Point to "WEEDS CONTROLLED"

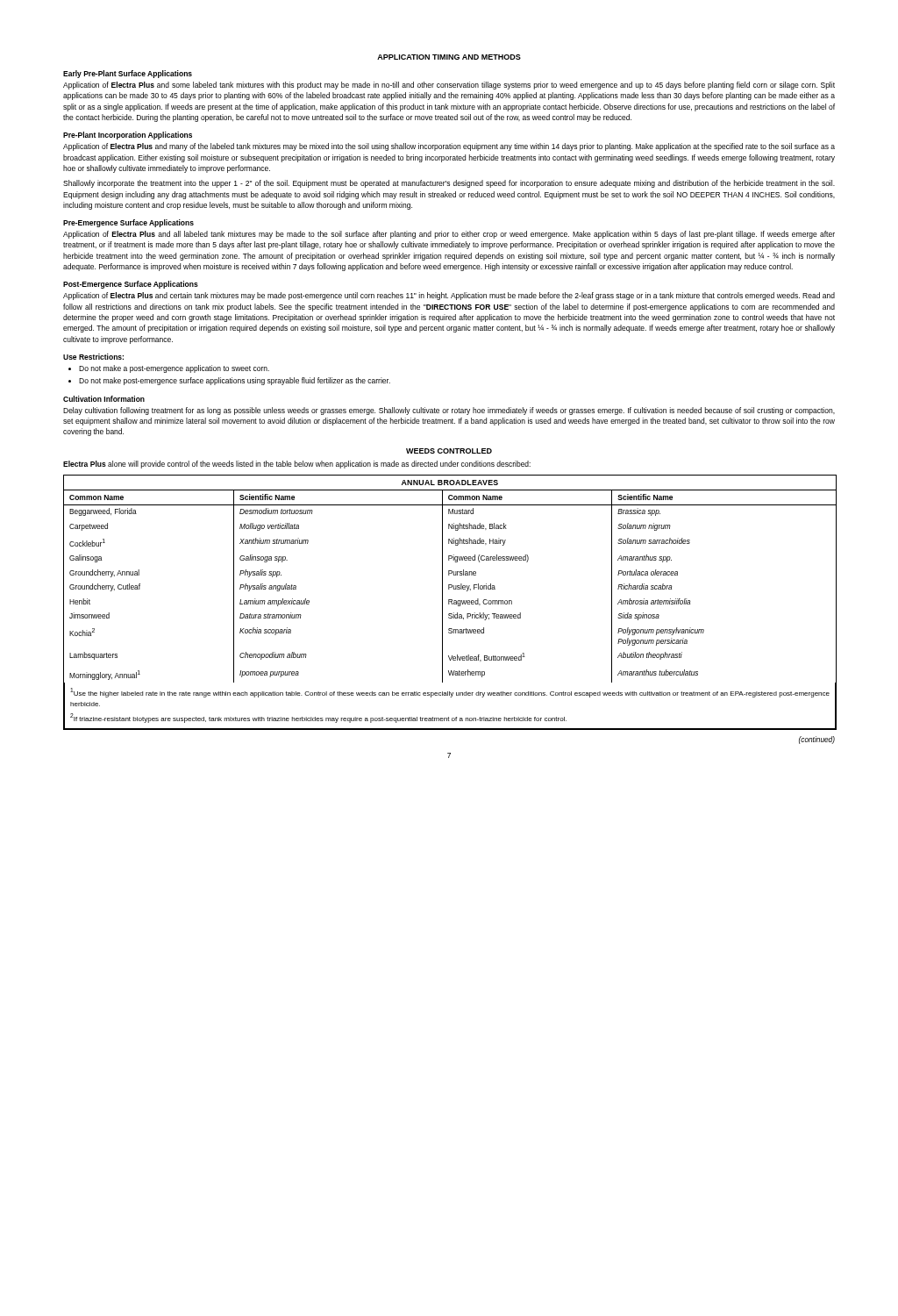pyautogui.click(x=449, y=451)
